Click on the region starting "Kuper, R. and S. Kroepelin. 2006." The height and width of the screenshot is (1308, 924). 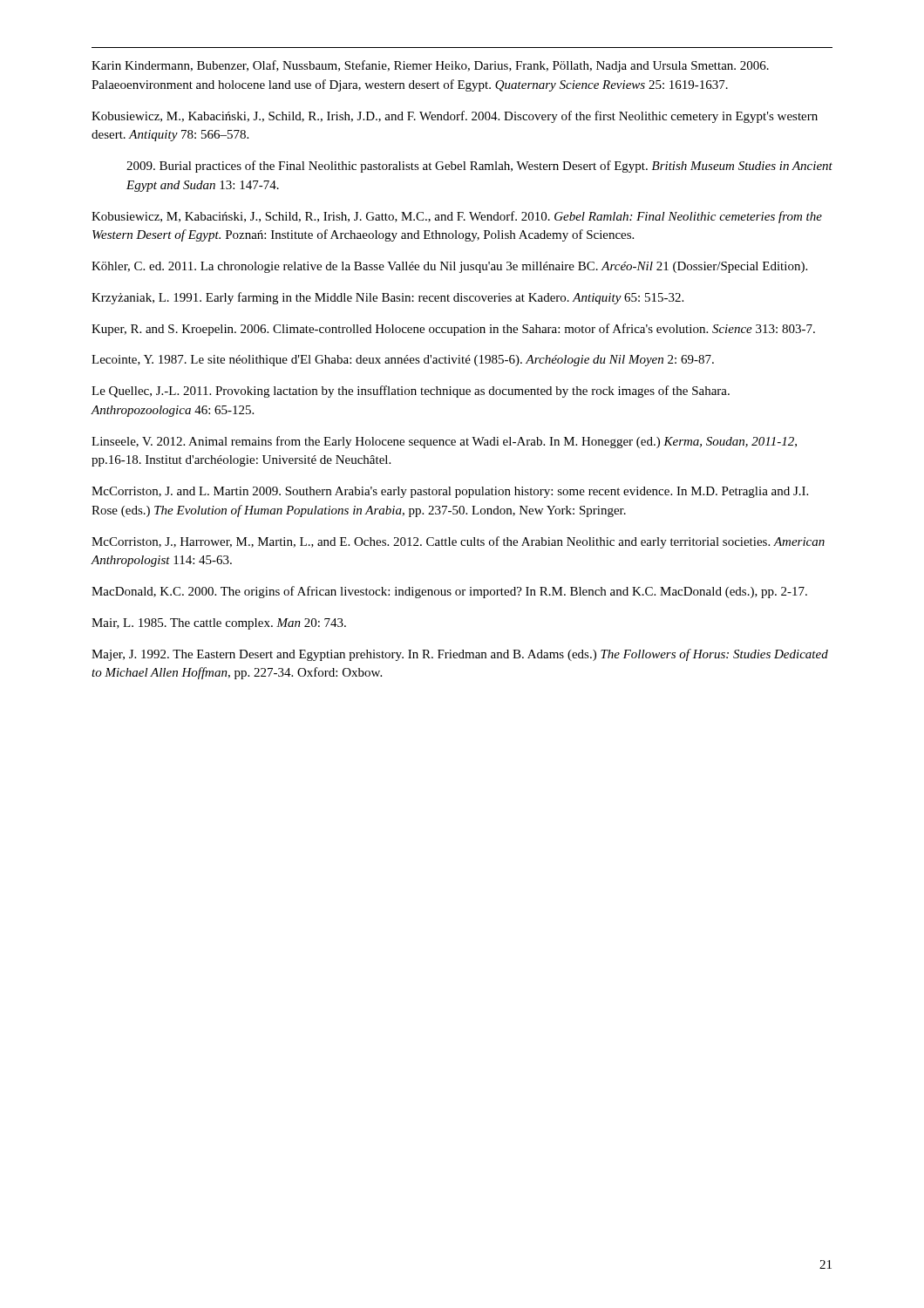click(462, 329)
